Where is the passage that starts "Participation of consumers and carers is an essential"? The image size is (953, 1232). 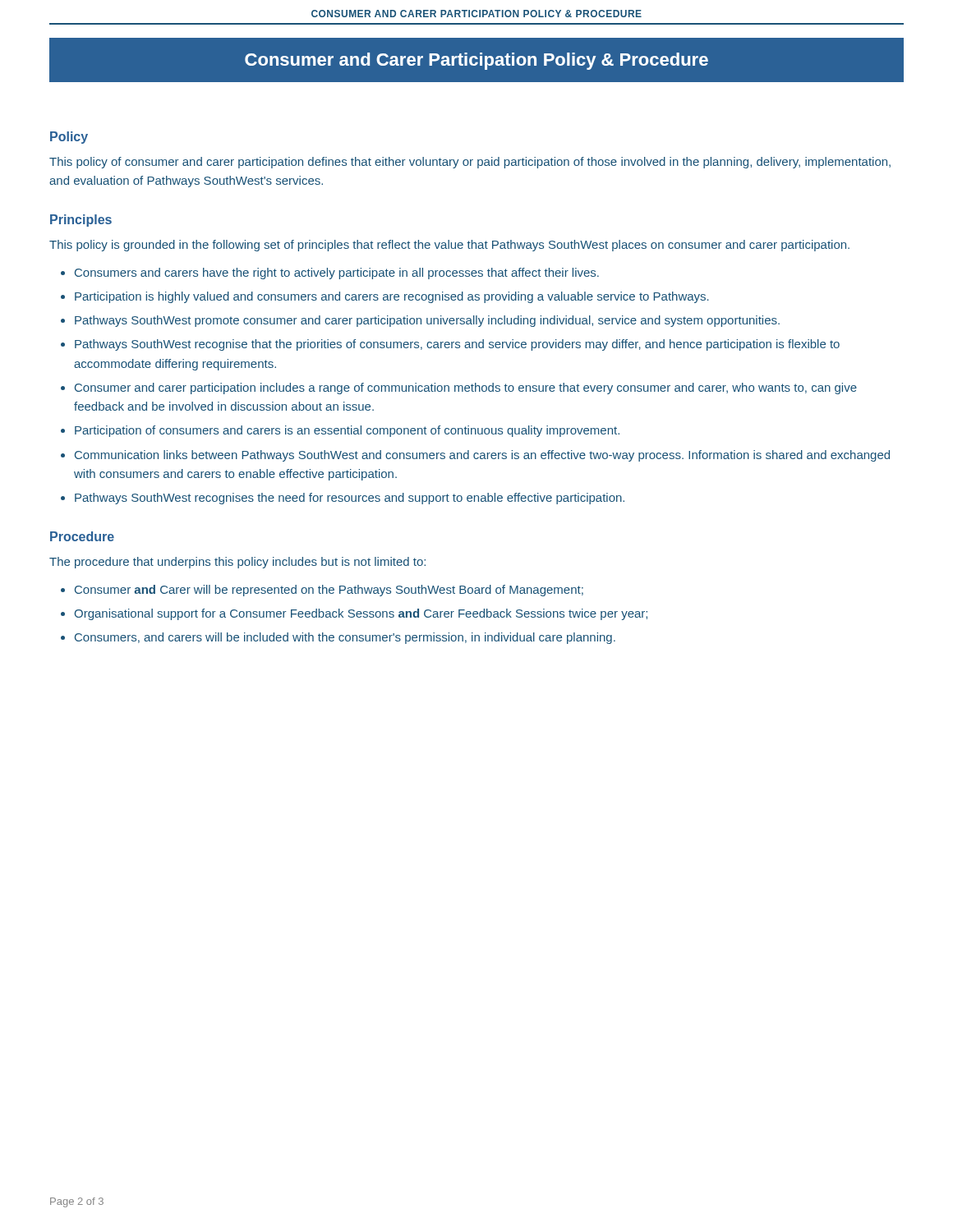point(347,430)
